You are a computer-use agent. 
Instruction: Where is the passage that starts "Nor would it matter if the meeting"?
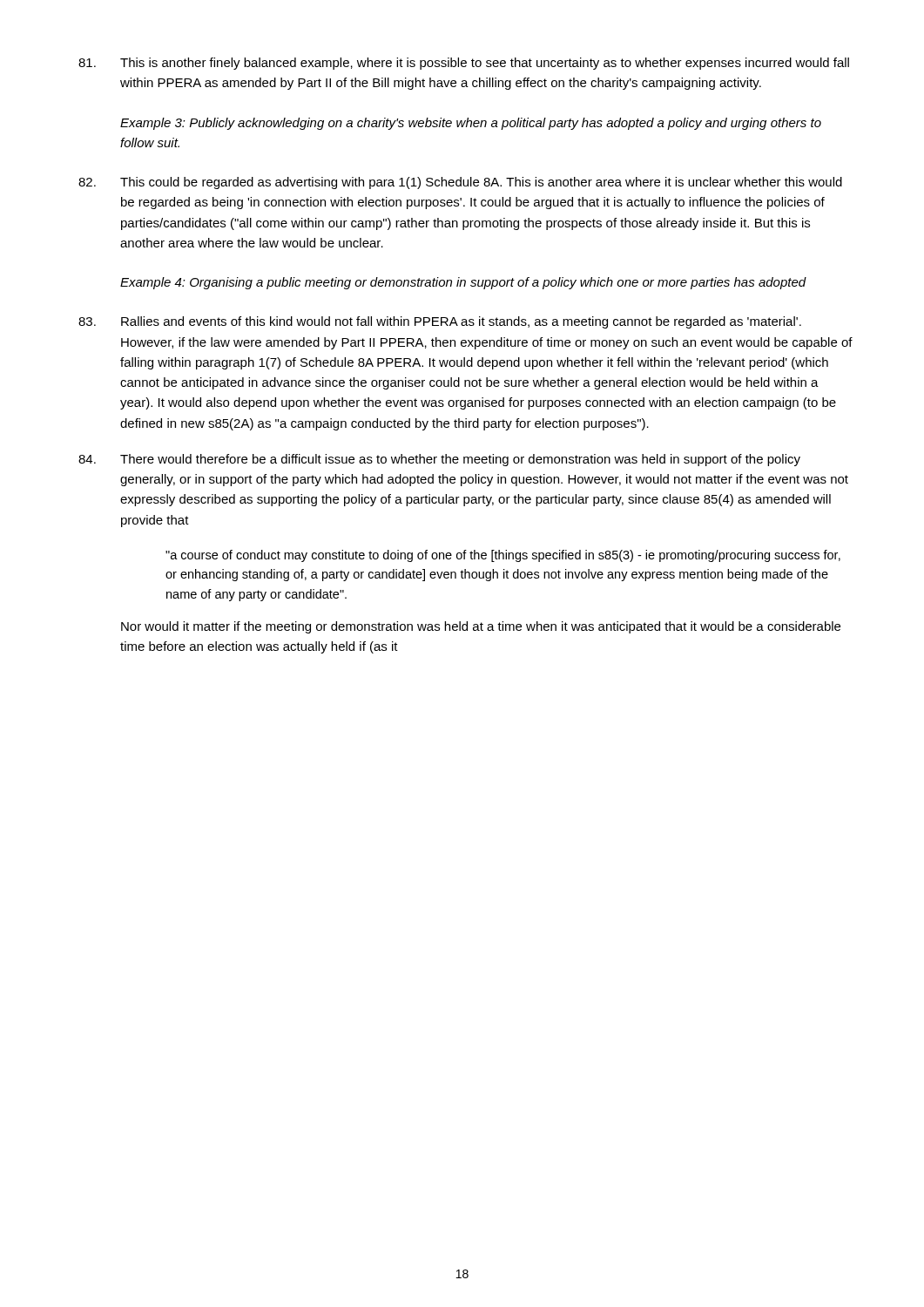pyautogui.click(x=481, y=636)
